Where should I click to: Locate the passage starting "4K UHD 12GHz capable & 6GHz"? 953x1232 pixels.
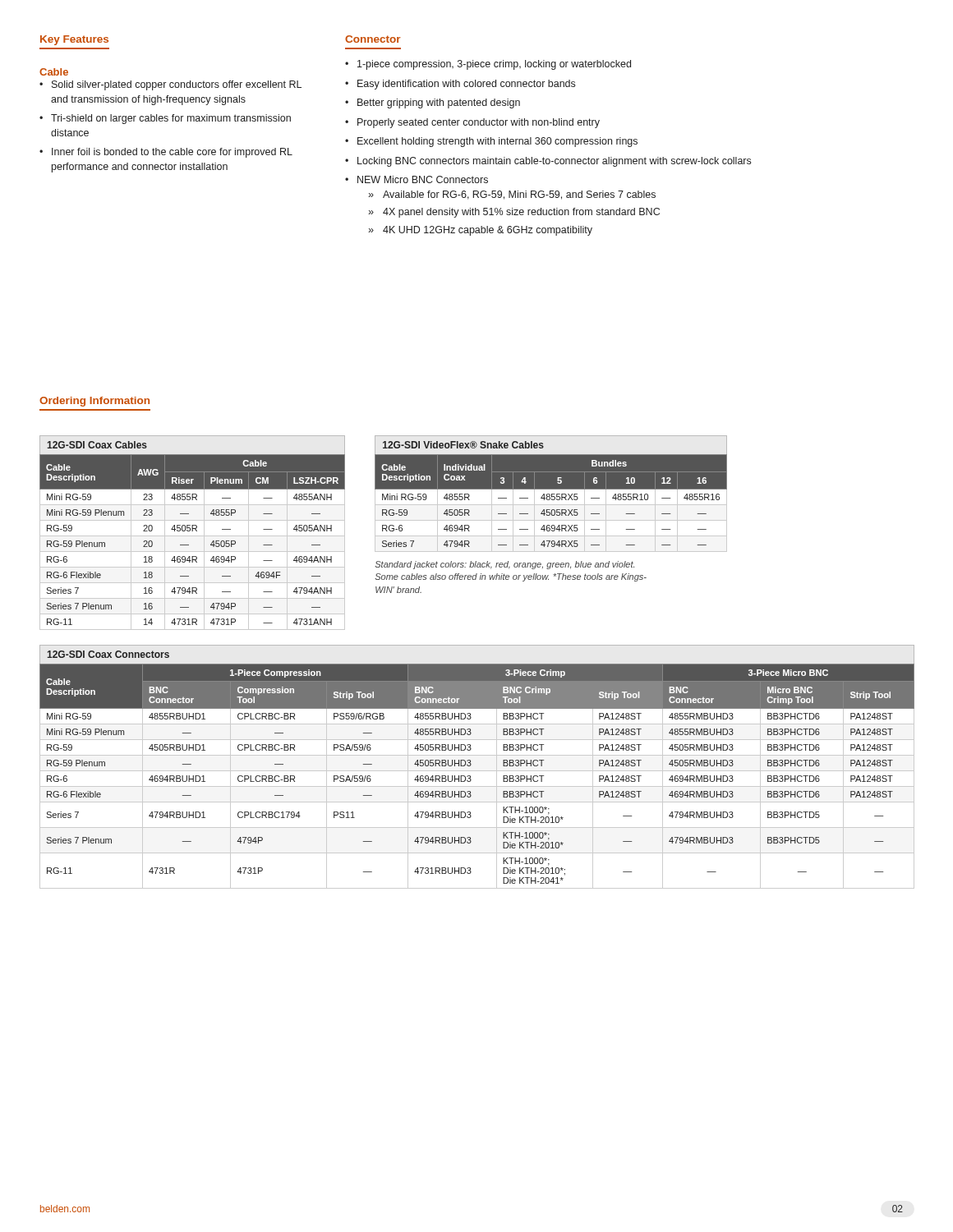(488, 230)
